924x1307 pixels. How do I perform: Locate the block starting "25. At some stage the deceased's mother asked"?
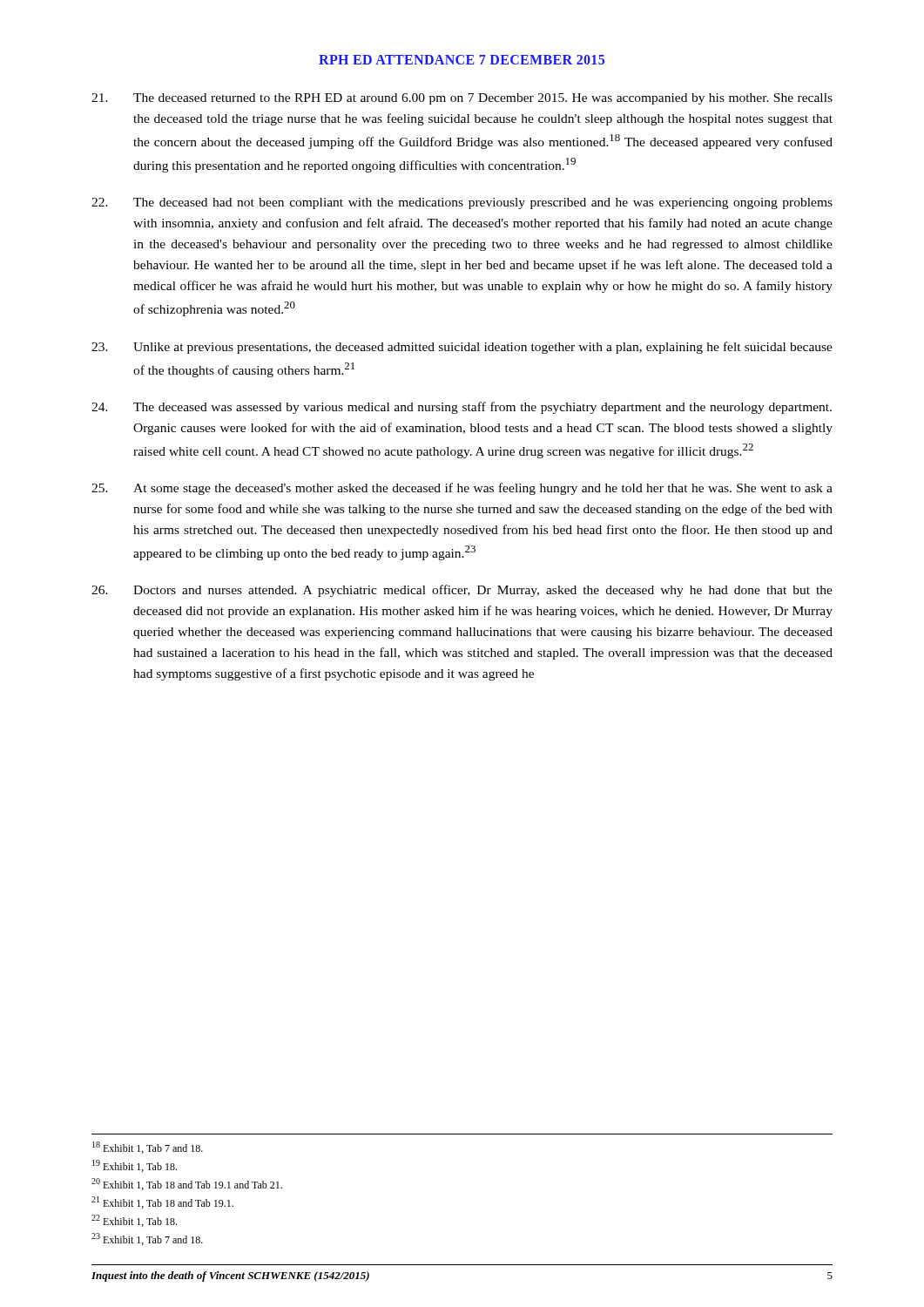click(x=462, y=521)
